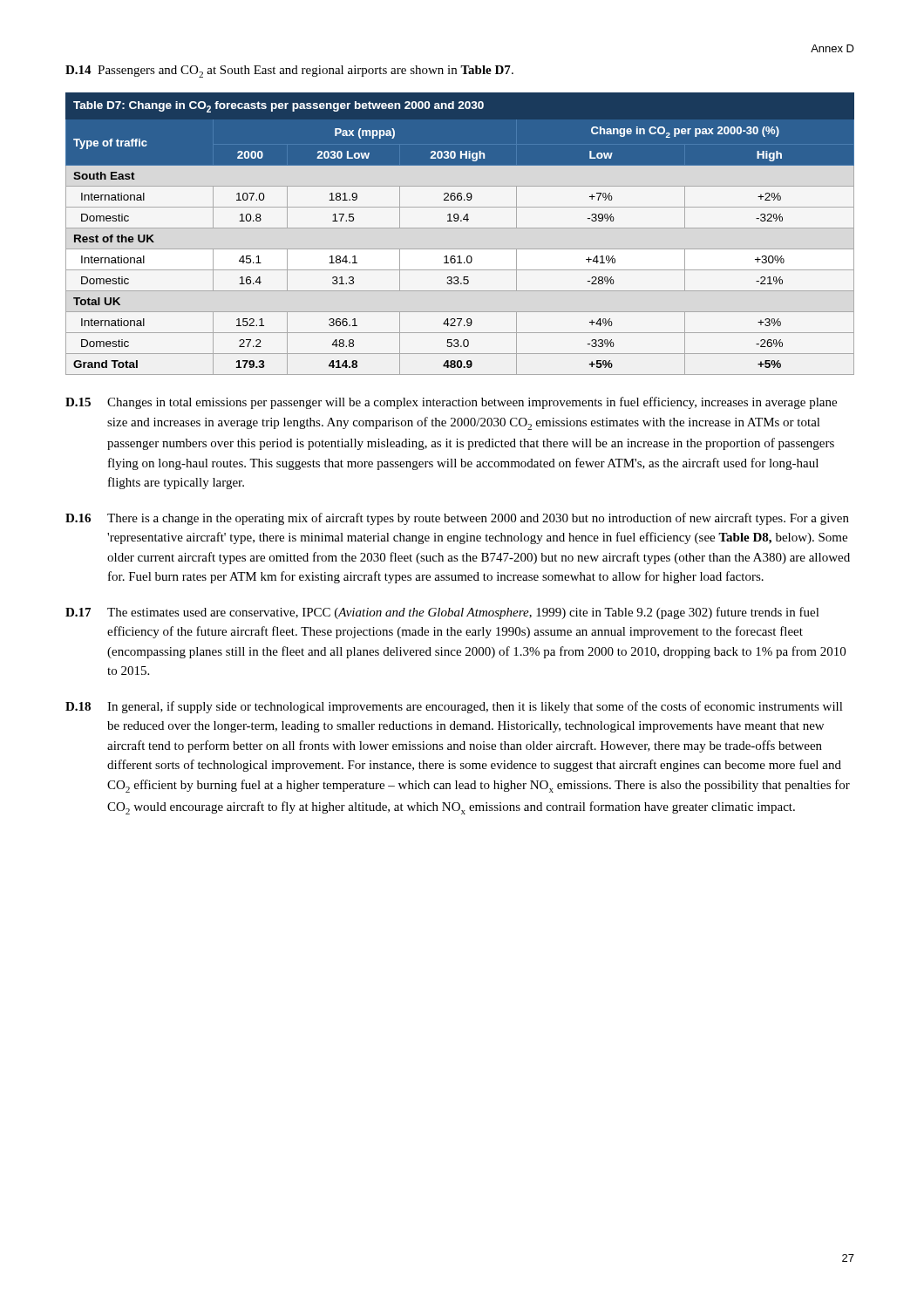This screenshot has height=1308, width=924.
Task: Find the text starting "D.17 The estimates used are conservative, IPCC (Aviation"
Action: click(460, 642)
